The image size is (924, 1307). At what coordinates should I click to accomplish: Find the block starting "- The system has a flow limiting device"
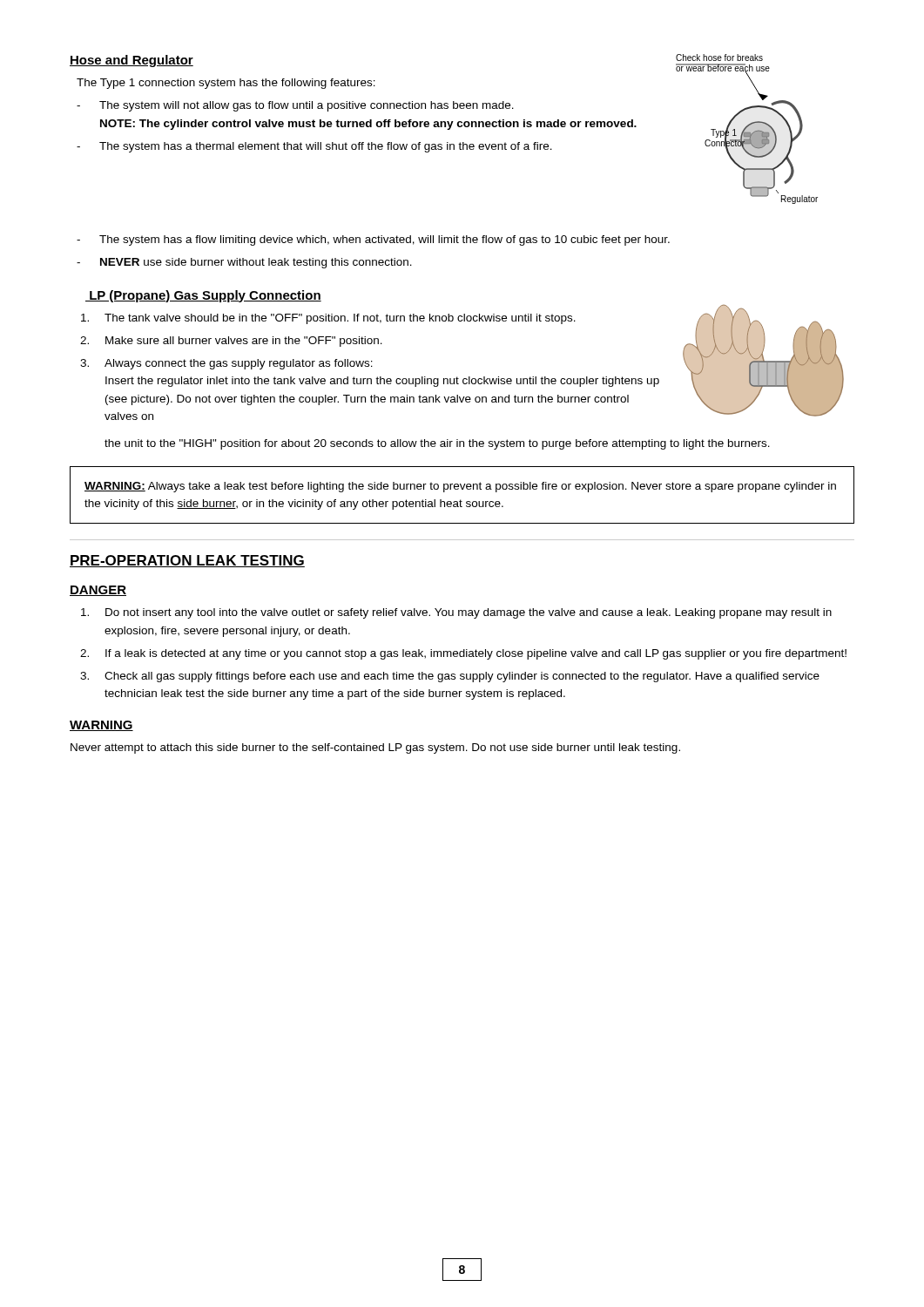pyautogui.click(x=465, y=240)
